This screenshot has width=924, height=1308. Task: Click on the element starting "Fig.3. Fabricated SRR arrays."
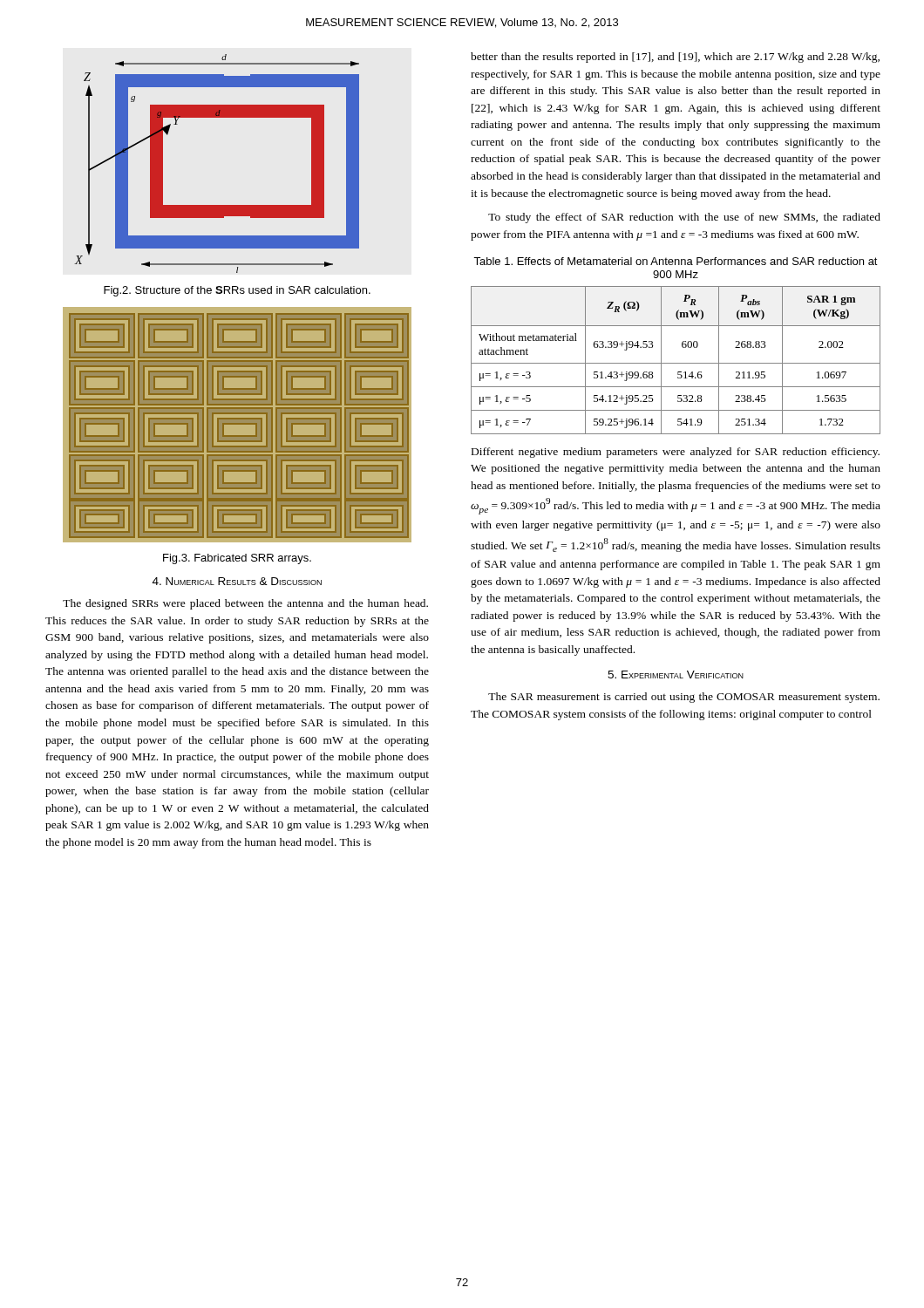237,558
